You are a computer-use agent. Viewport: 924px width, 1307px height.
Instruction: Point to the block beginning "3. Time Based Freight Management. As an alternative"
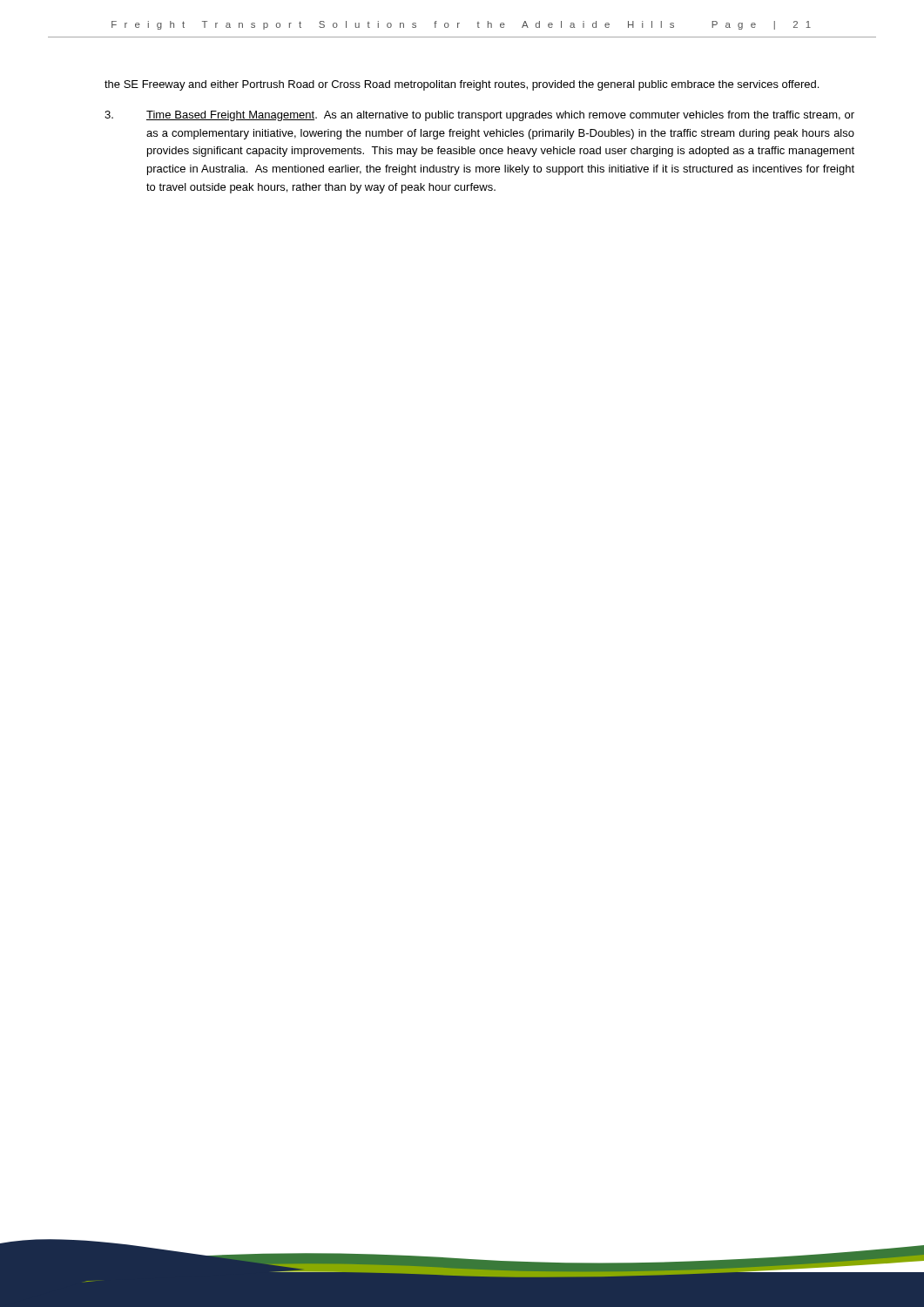click(479, 151)
